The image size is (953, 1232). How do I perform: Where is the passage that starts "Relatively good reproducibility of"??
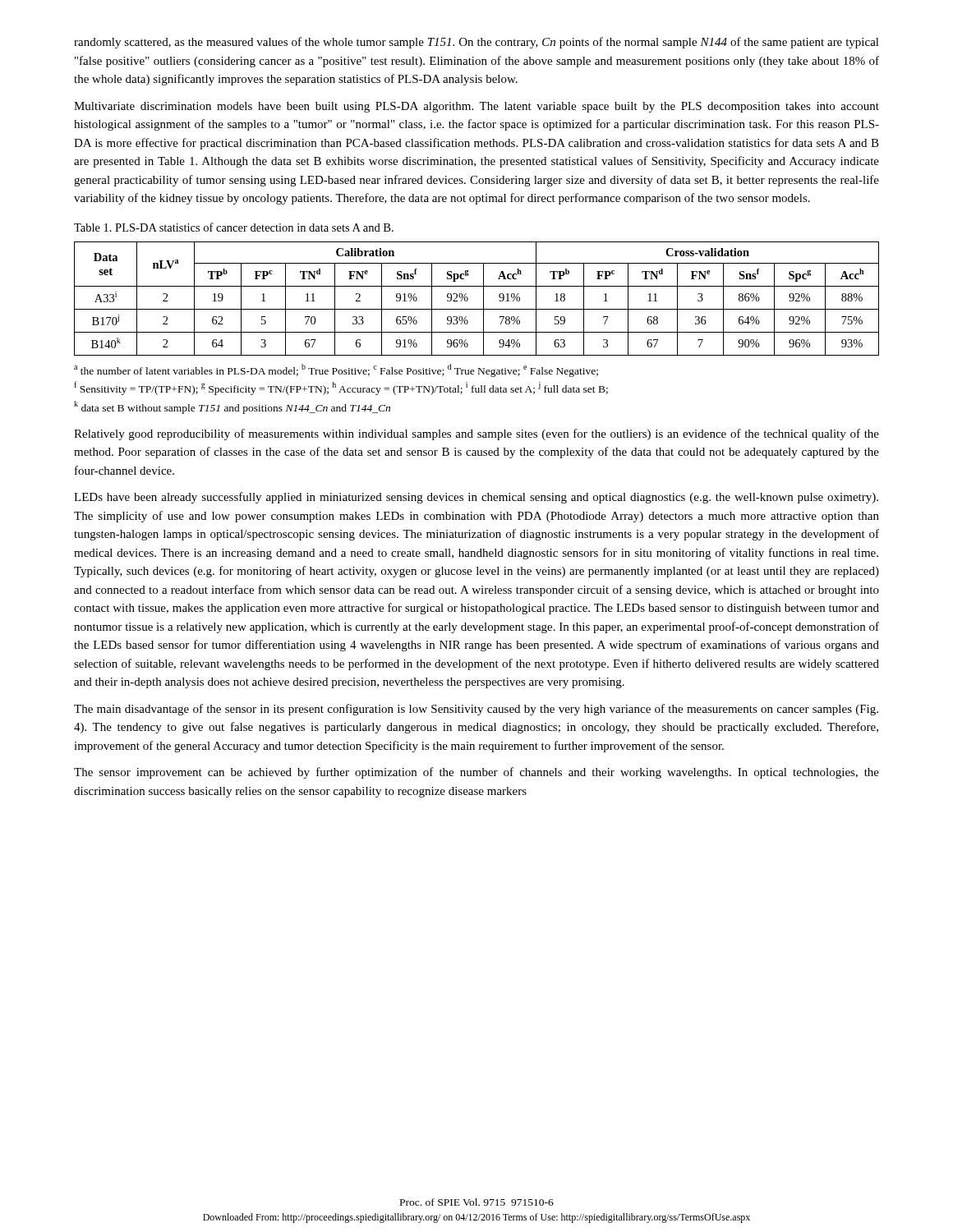coord(476,452)
